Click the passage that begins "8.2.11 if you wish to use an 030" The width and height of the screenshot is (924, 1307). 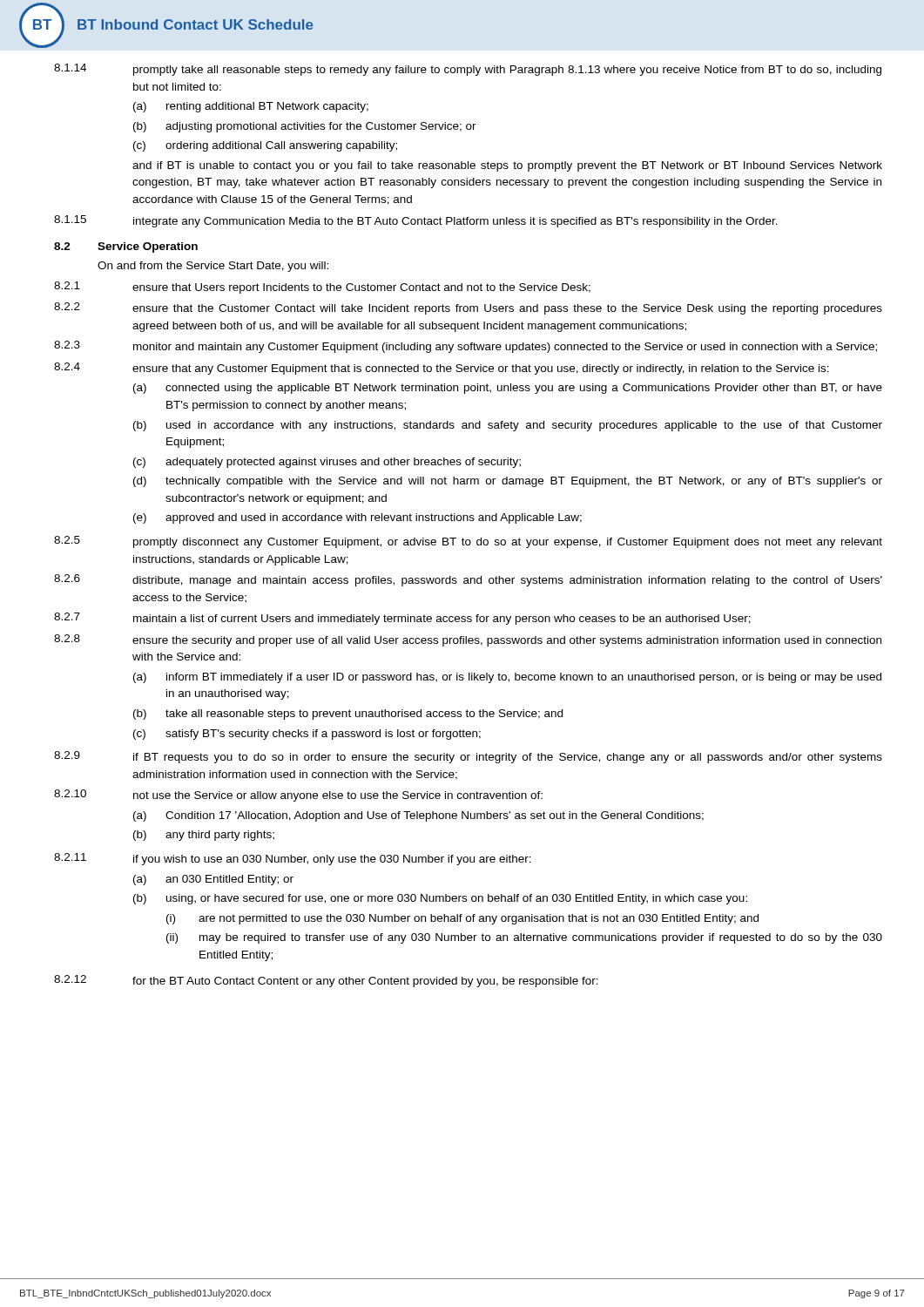(x=468, y=909)
